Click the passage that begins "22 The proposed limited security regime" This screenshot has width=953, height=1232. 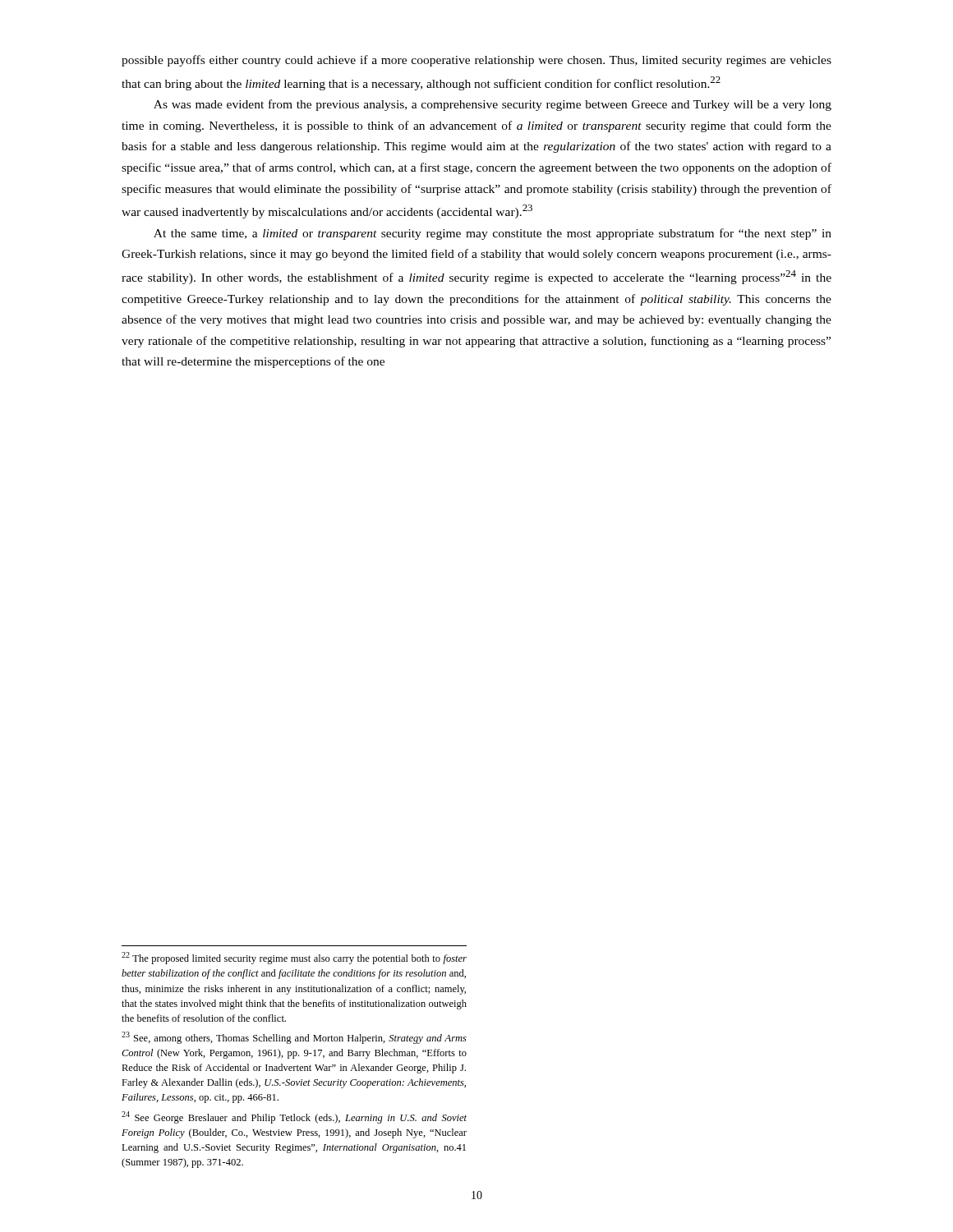pos(294,988)
